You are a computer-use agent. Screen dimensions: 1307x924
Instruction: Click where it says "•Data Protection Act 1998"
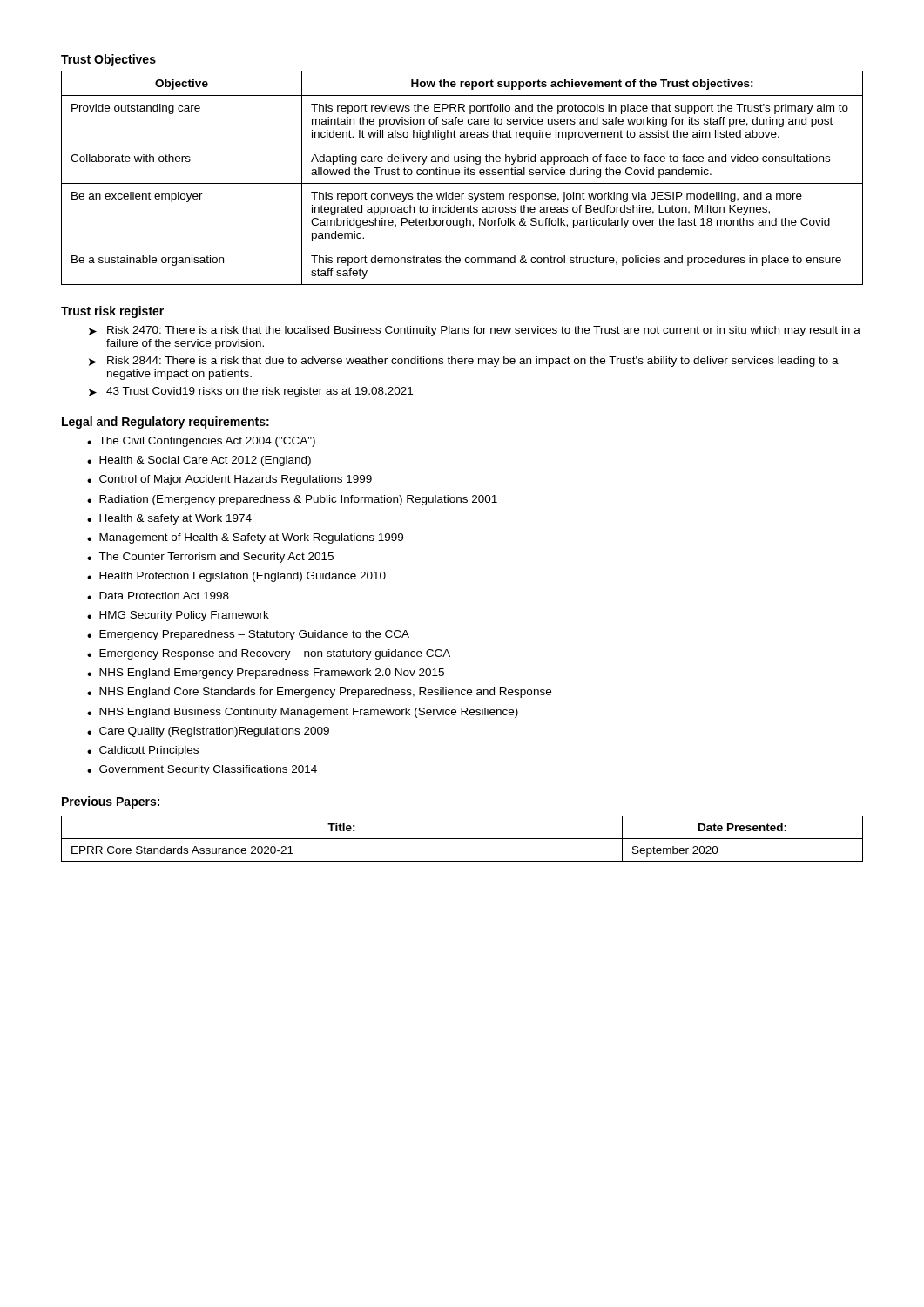[x=158, y=597]
